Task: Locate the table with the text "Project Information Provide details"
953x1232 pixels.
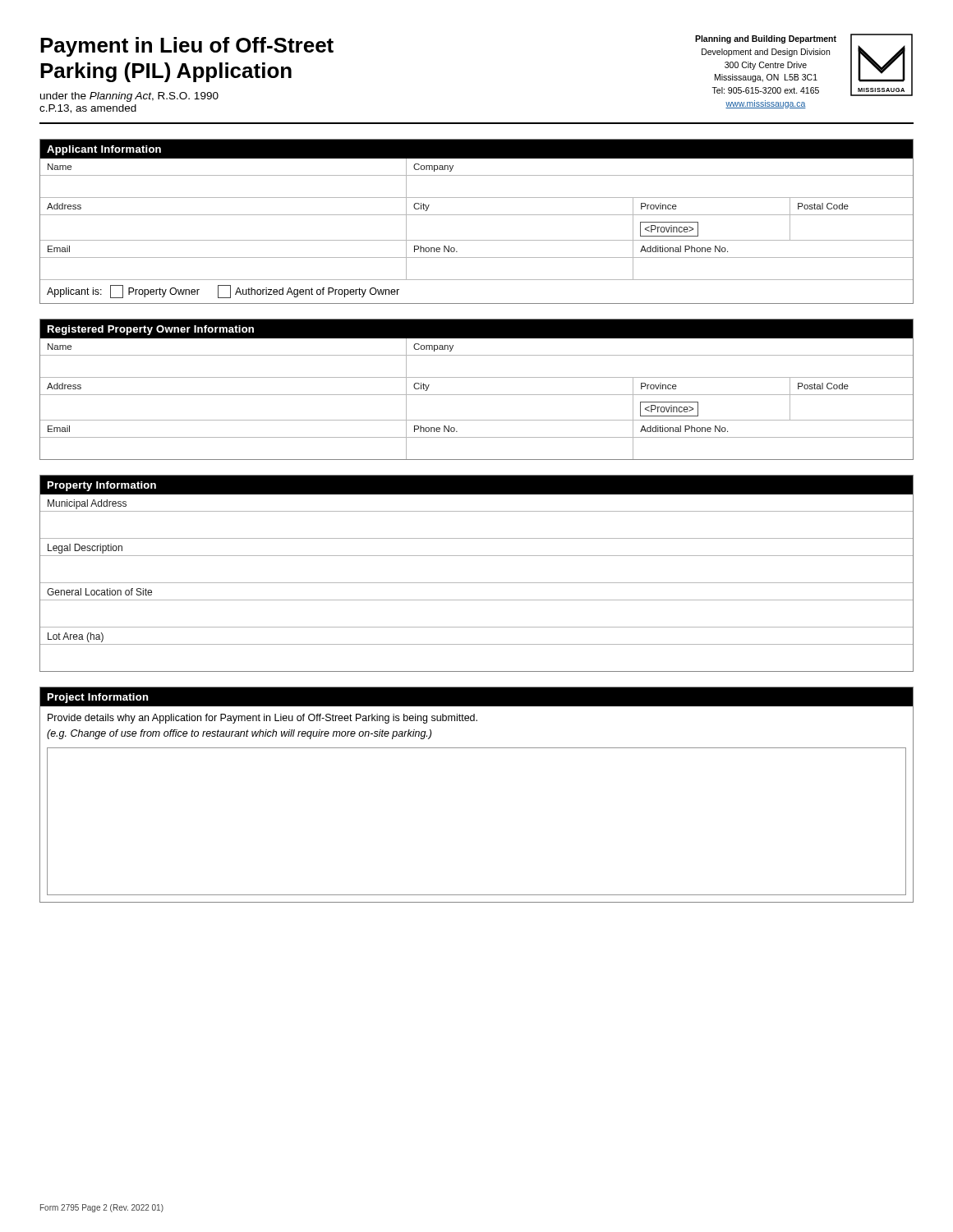Action: click(x=476, y=795)
